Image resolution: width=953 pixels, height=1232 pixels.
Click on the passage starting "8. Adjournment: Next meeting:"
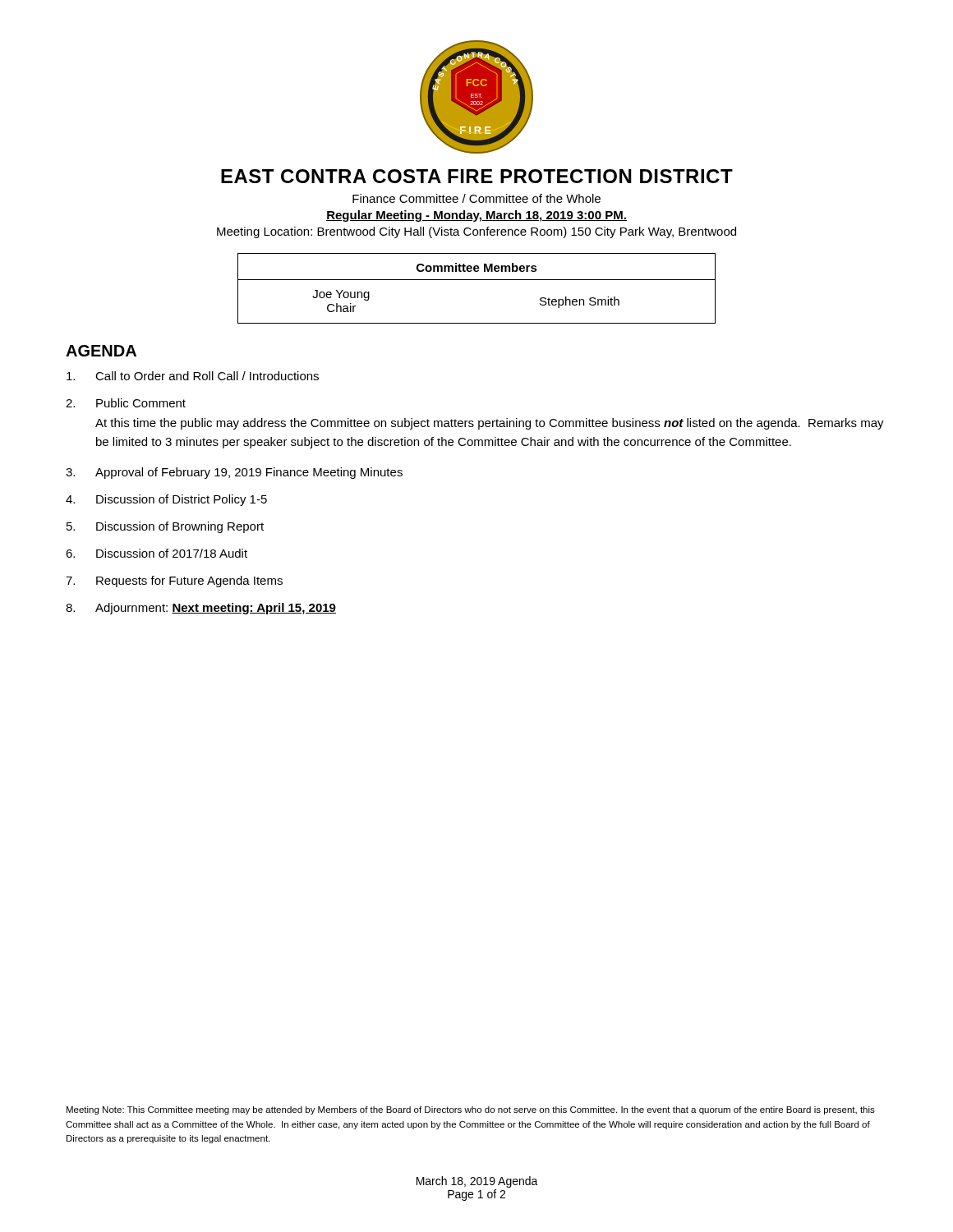[201, 607]
